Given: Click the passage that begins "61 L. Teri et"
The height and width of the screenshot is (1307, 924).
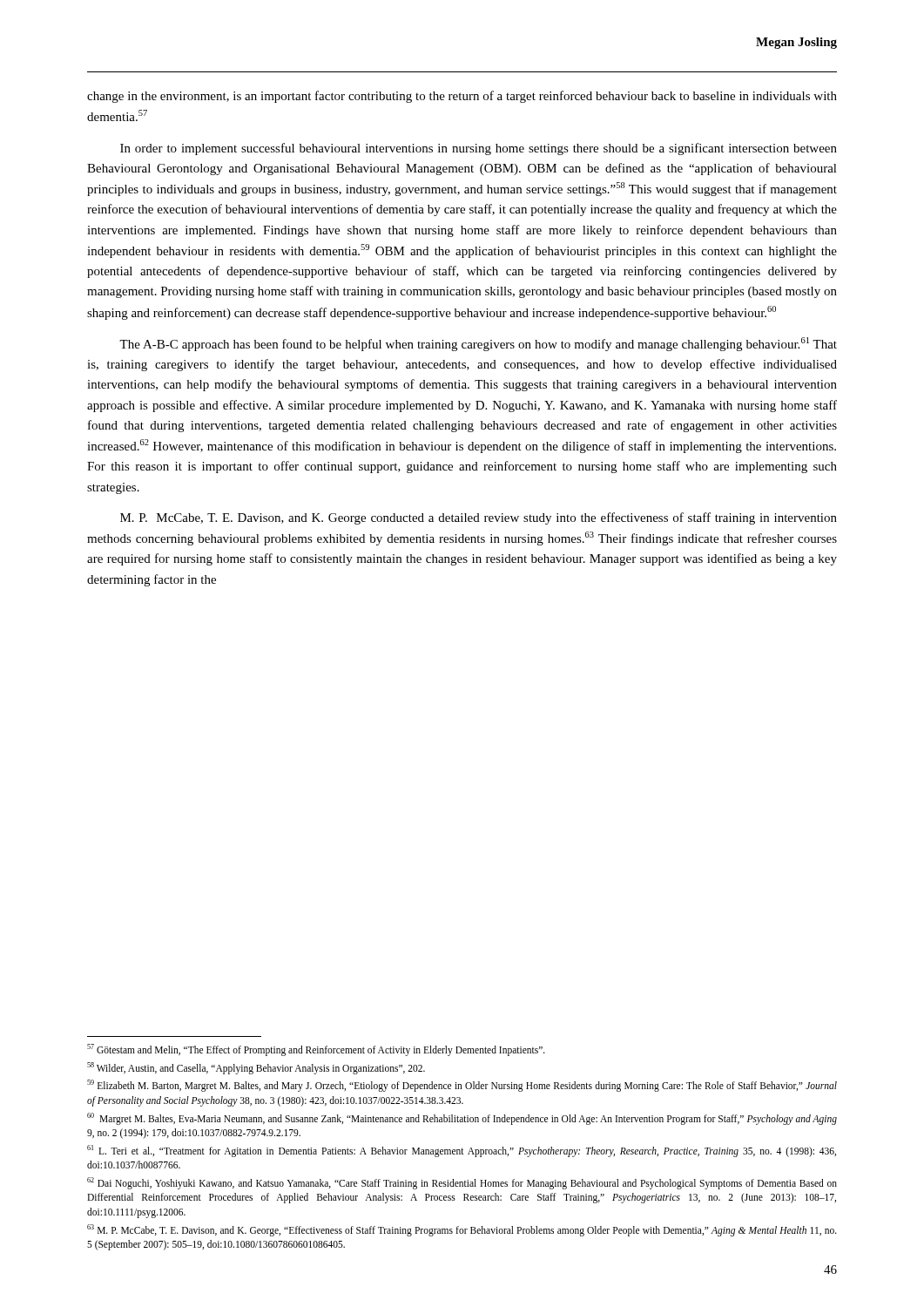Looking at the screenshot, I should pos(462,1157).
